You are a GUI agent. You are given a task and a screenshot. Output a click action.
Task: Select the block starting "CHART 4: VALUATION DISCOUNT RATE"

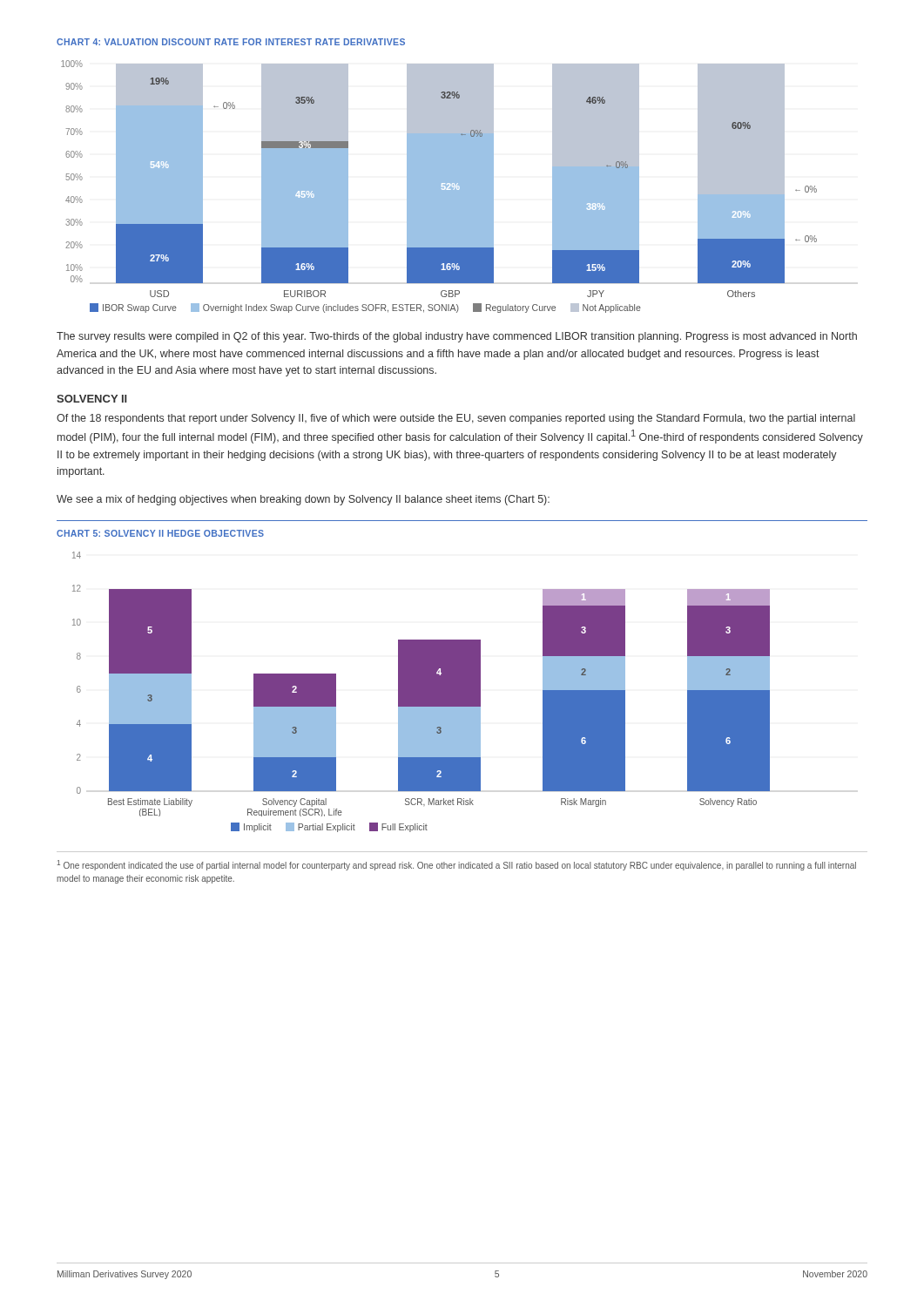[231, 42]
